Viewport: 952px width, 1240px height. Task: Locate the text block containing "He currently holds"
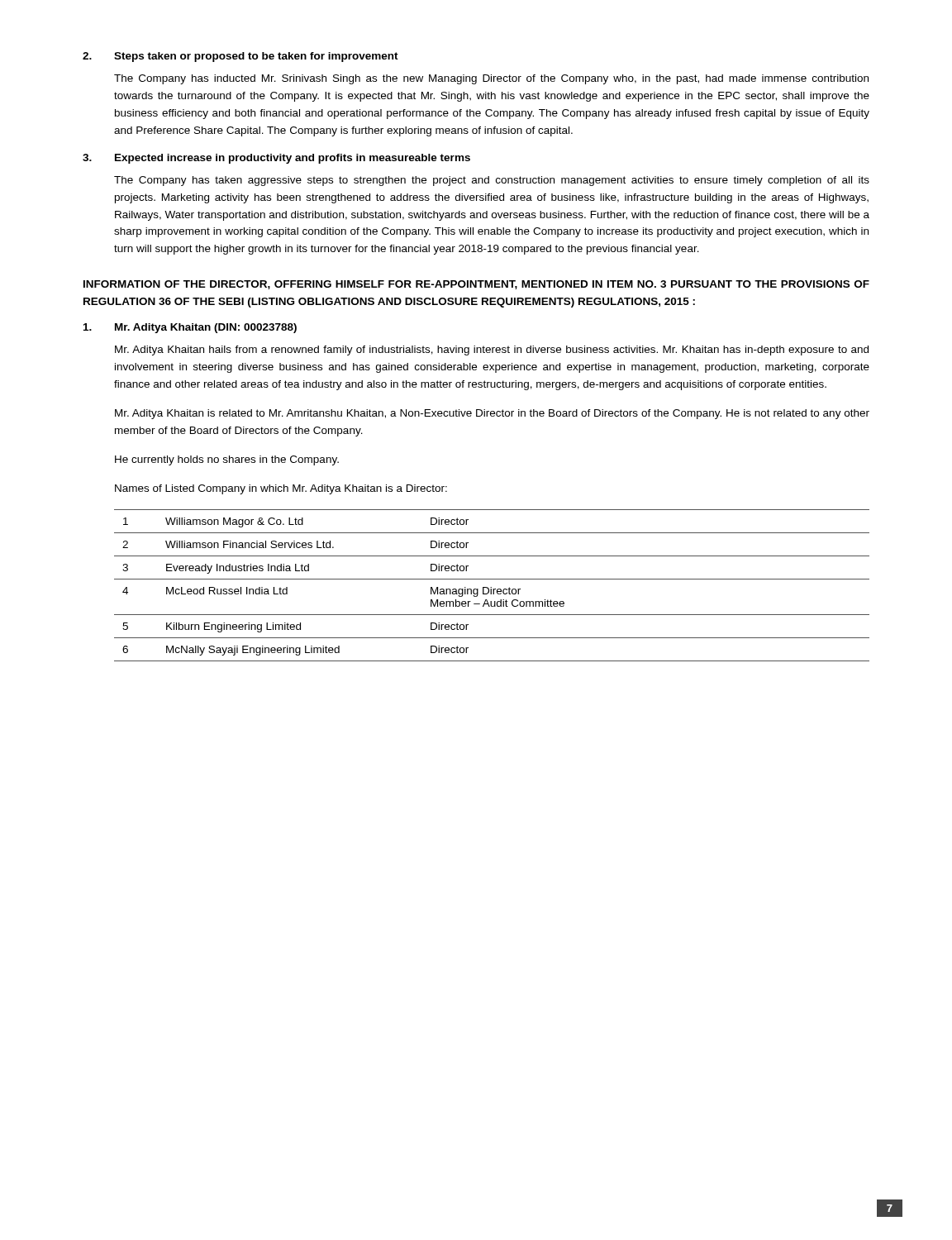click(227, 459)
